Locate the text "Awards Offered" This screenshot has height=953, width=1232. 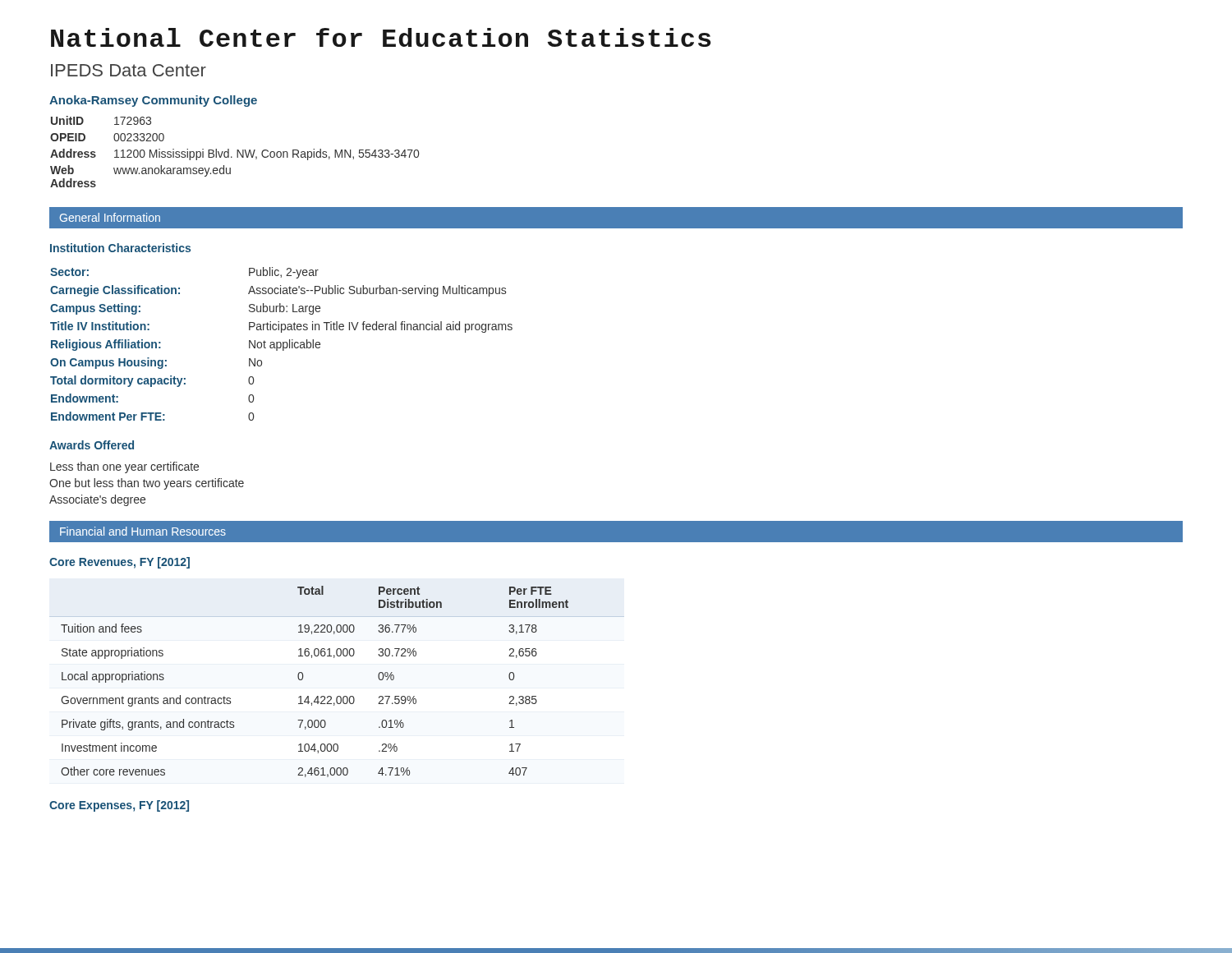[x=92, y=445]
